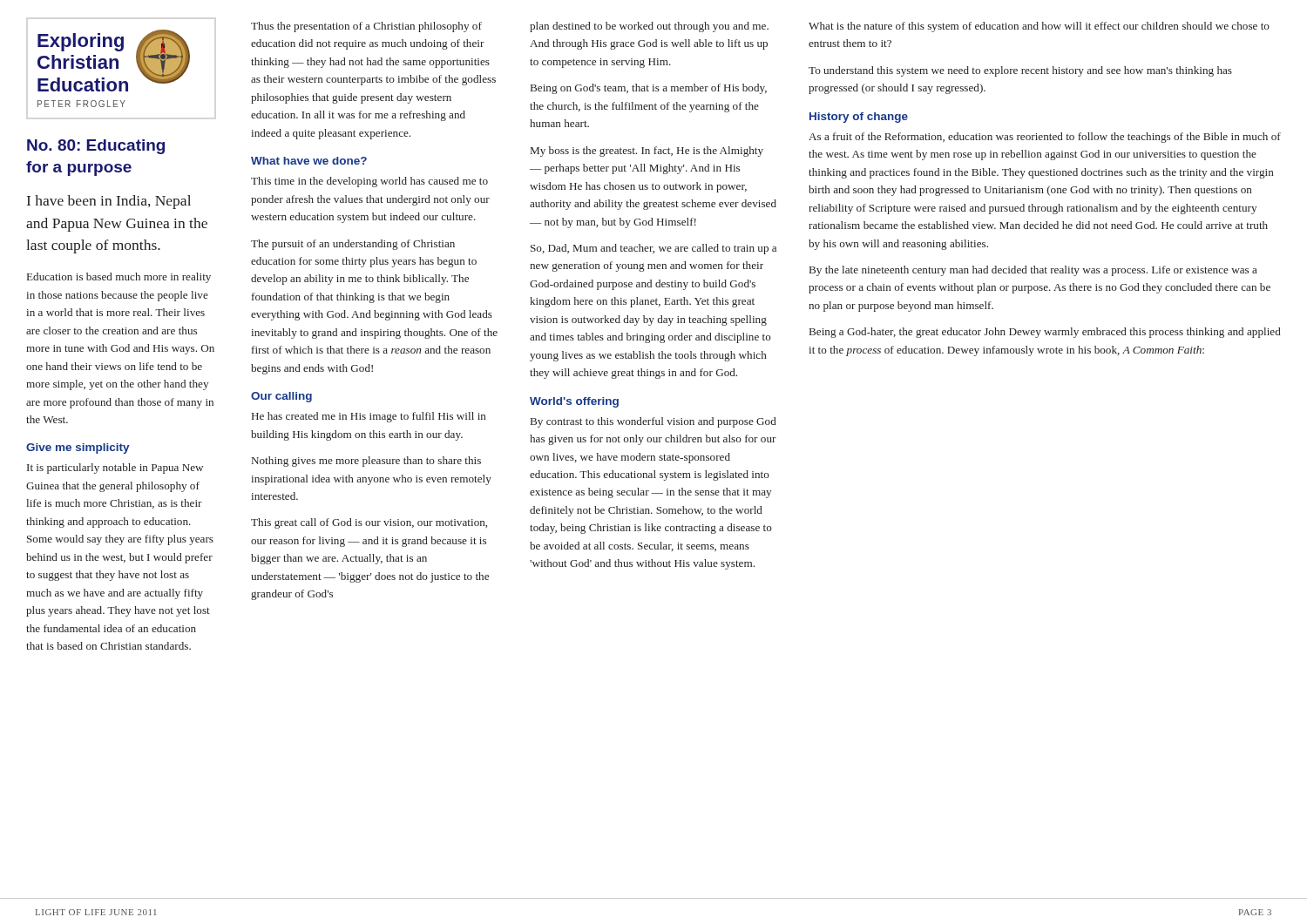
Task: Find the title on this page that starts "No. 80: Educatingfor a"
Action: (121, 156)
